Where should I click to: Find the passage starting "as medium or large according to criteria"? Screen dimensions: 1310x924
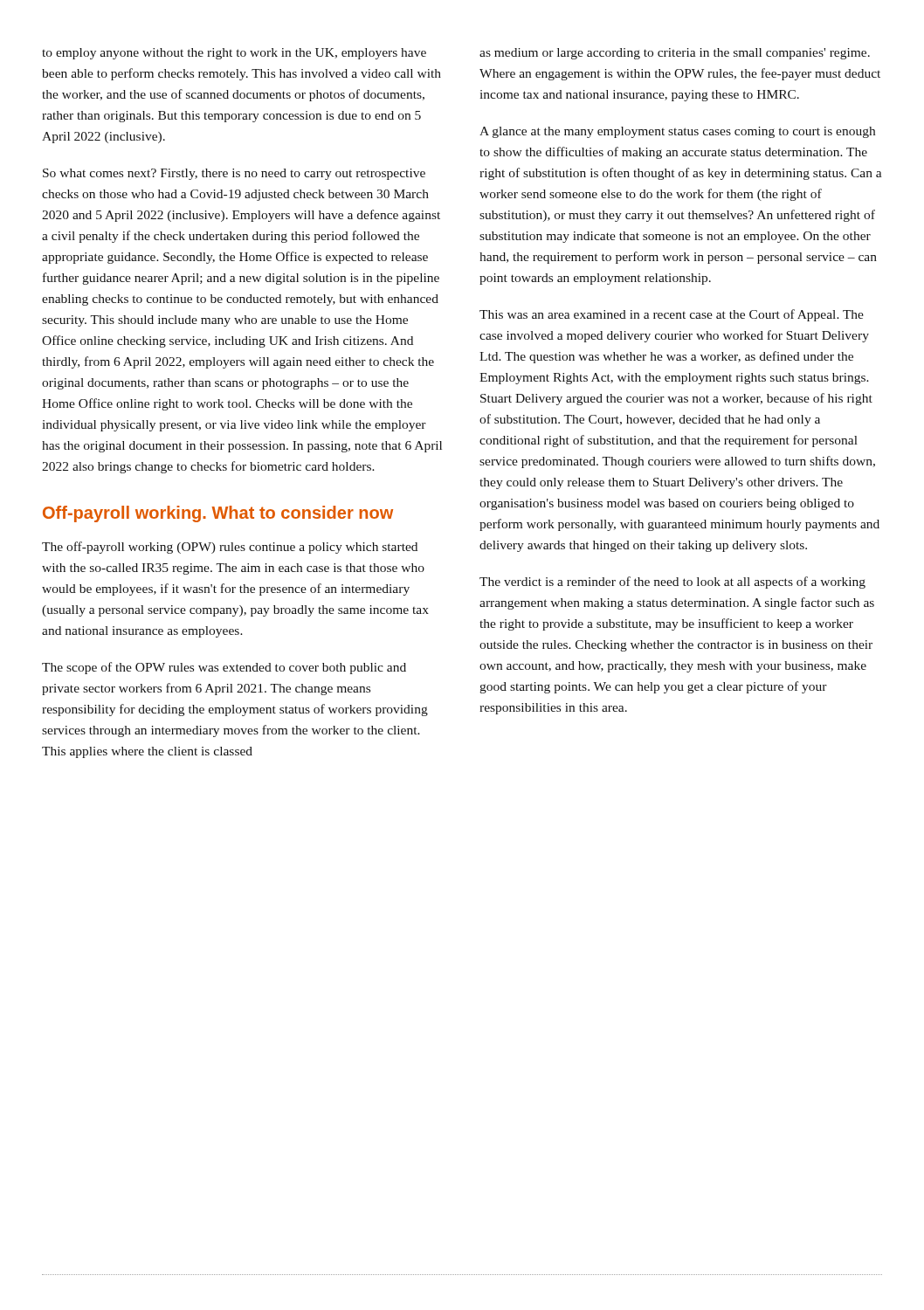(681, 73)
